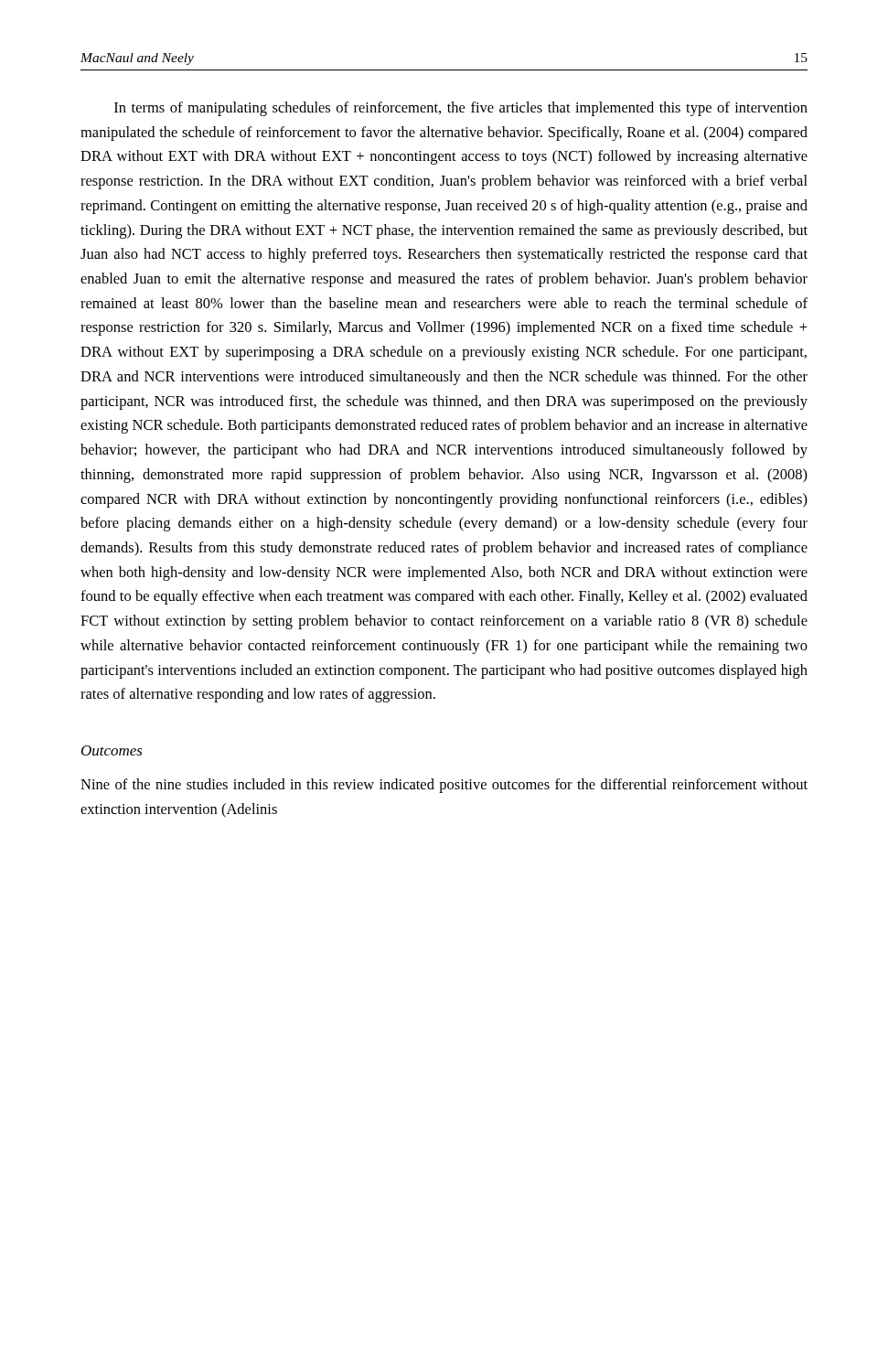
Task: Locate the text block starting "Nine of the nine studies included"
Action: [444, 797]
